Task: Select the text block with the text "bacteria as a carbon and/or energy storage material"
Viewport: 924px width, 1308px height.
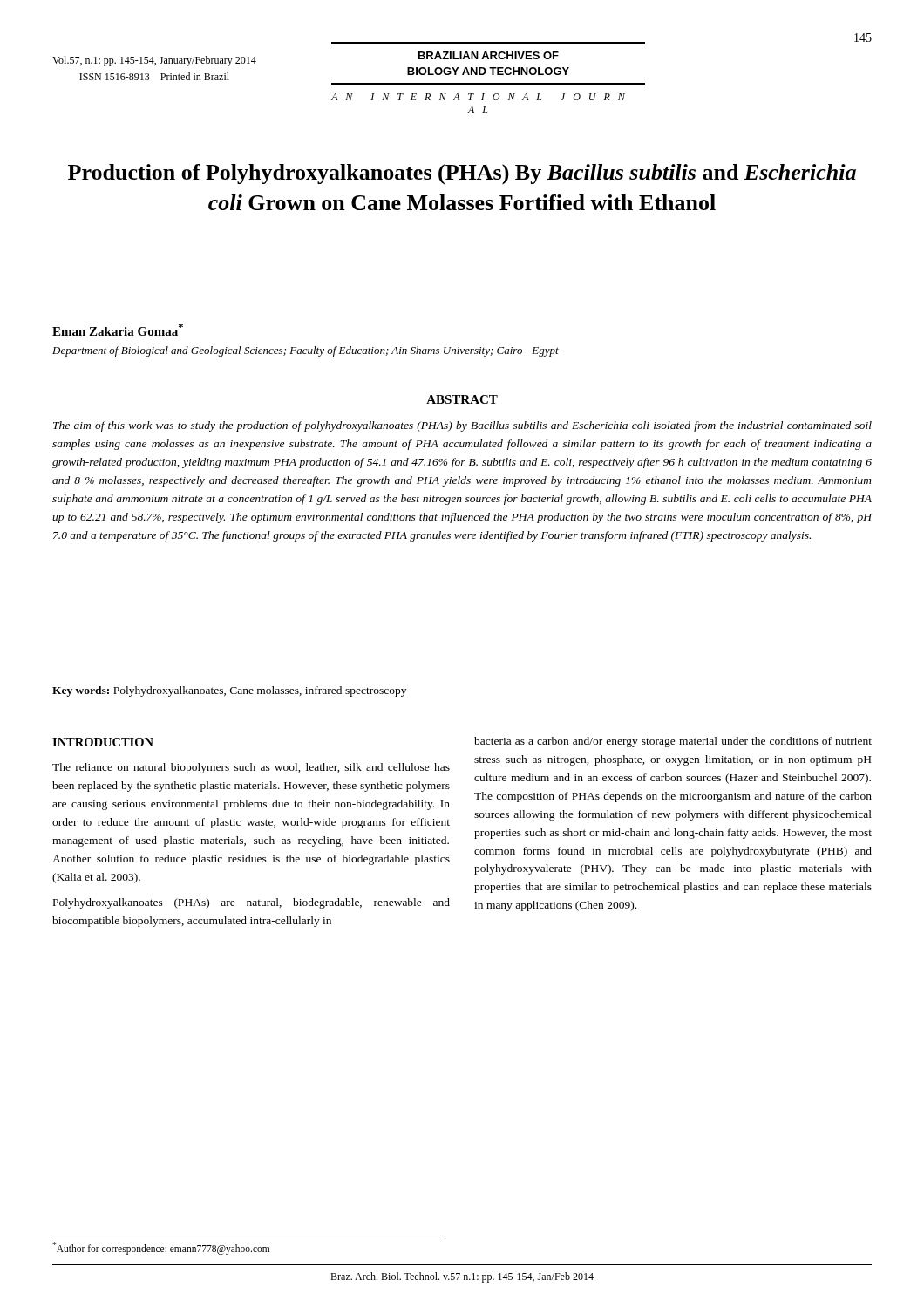Action: 673,824
